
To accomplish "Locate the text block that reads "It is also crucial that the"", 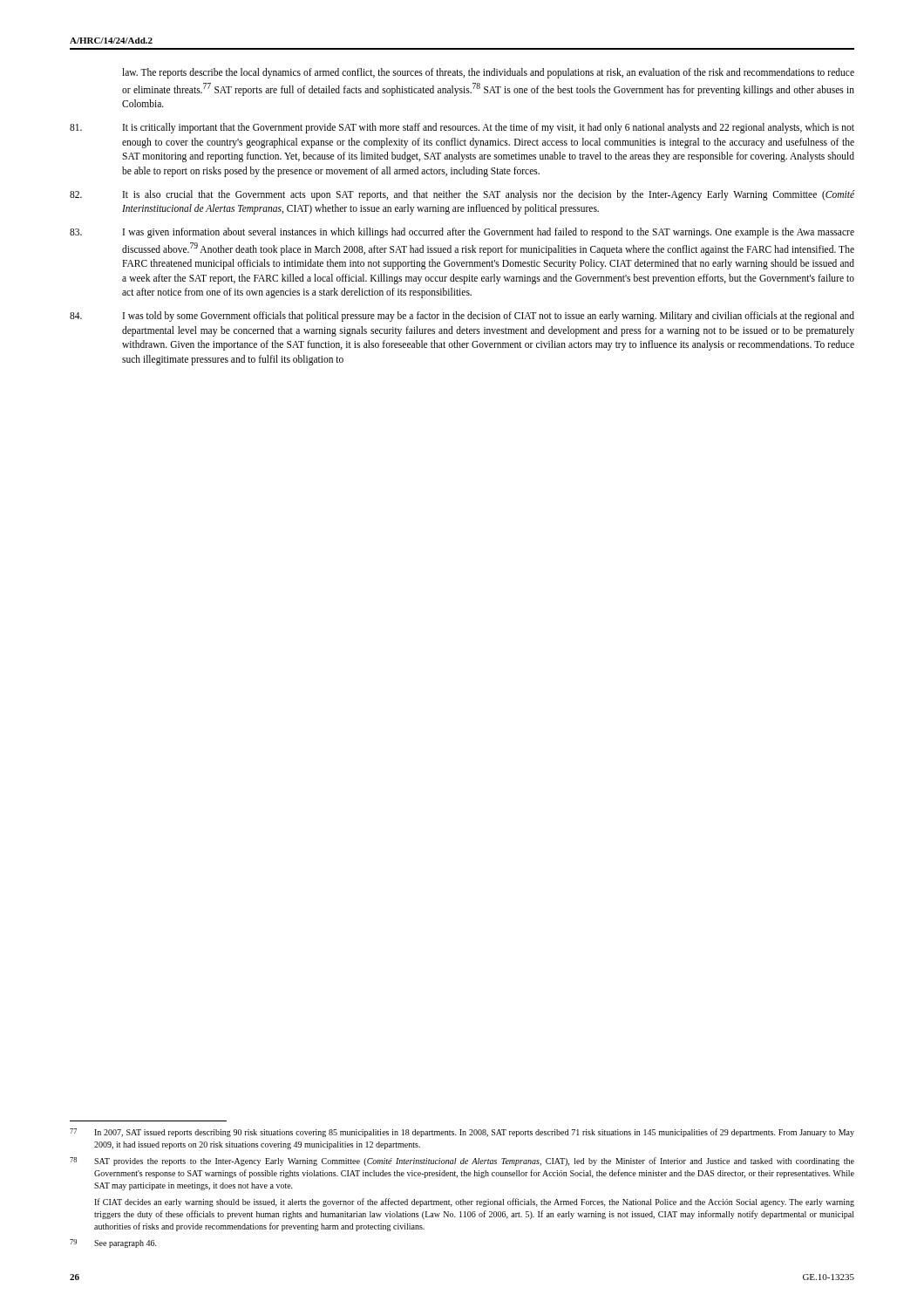I will (x=462, y=202).
